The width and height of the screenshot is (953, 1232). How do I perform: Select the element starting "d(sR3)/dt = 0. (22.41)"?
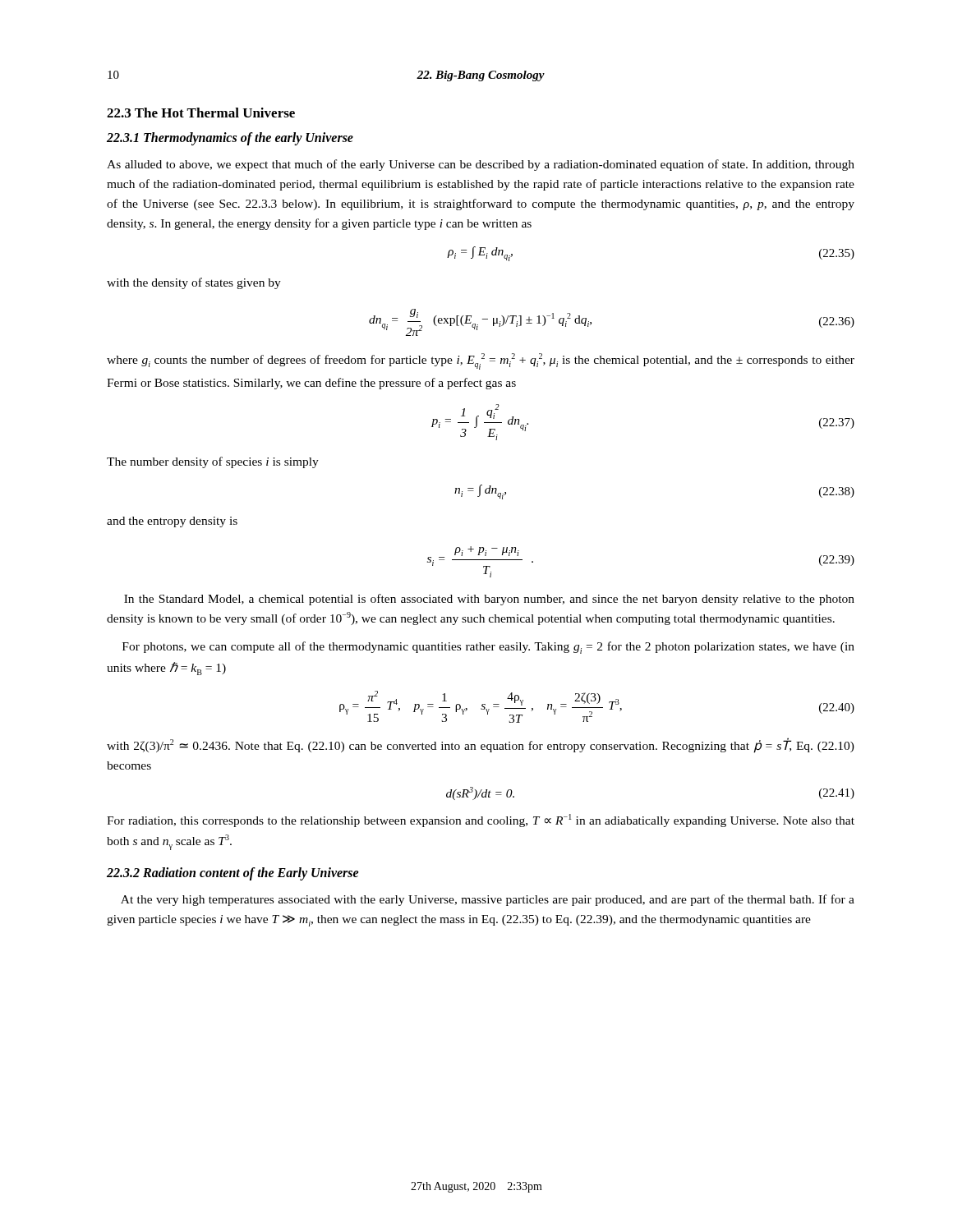pos(489,793)
